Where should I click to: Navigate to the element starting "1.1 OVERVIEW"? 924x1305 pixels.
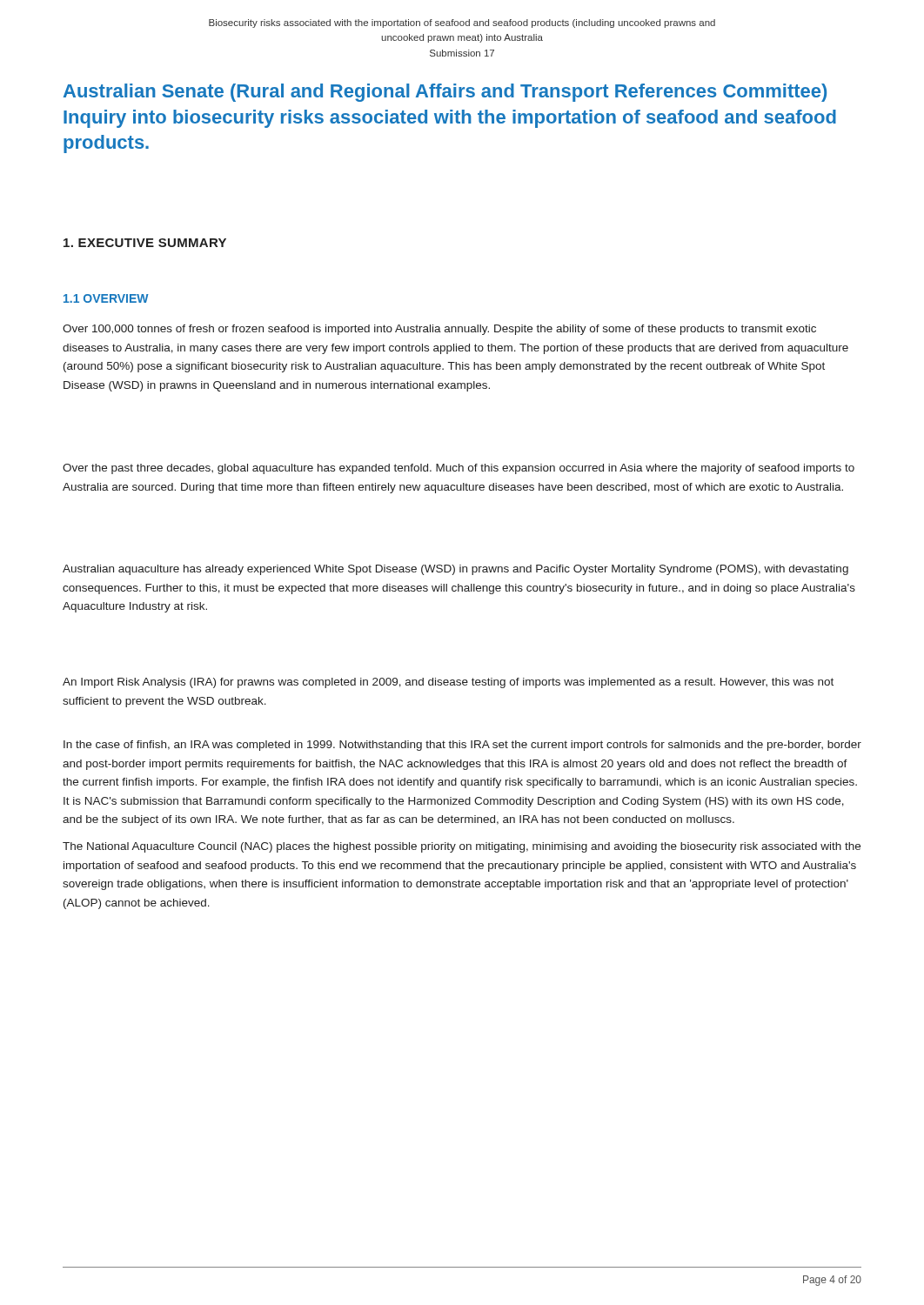[106, 298]
